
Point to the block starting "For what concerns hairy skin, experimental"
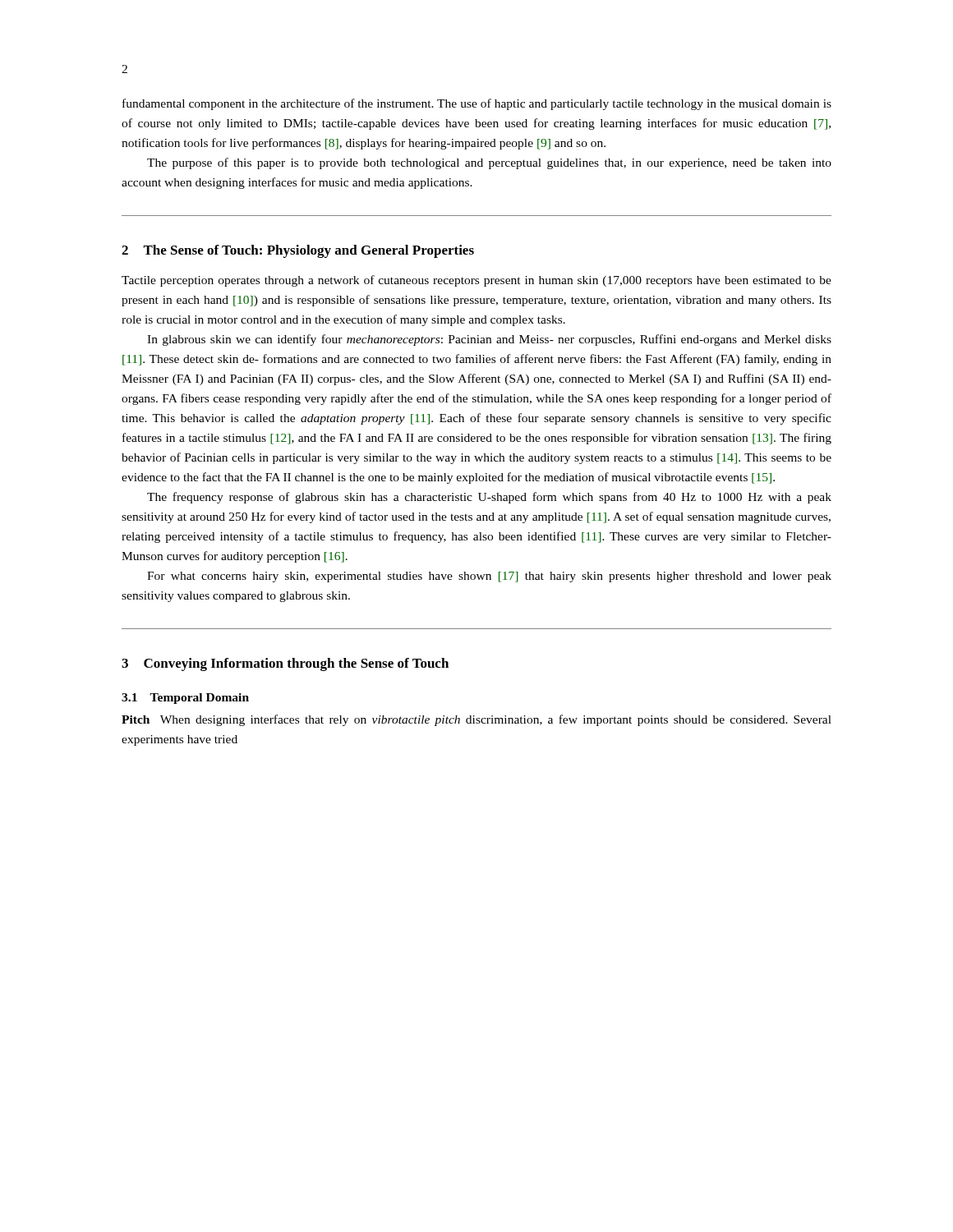476,586
